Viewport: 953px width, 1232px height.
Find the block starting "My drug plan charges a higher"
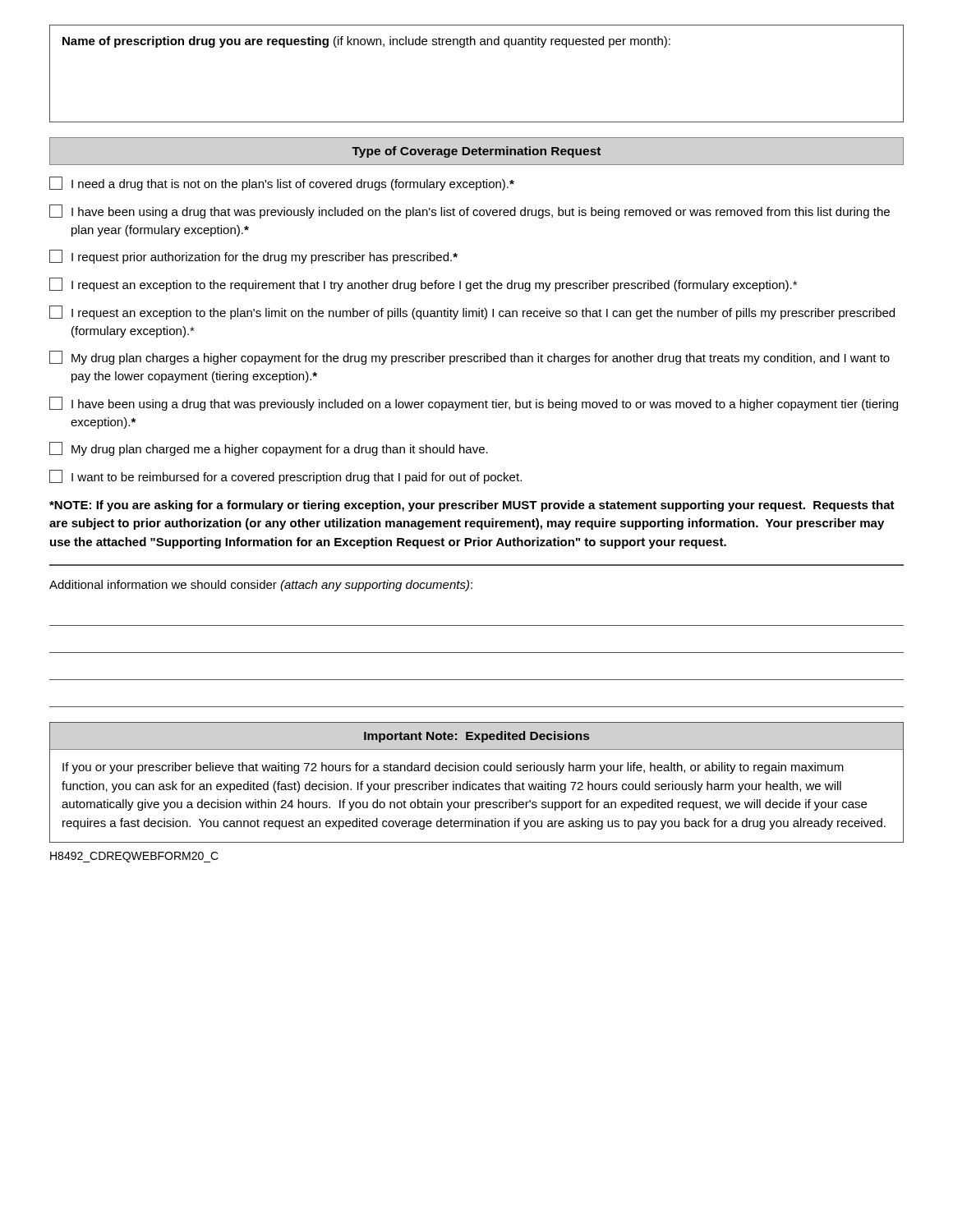[476, 367]
